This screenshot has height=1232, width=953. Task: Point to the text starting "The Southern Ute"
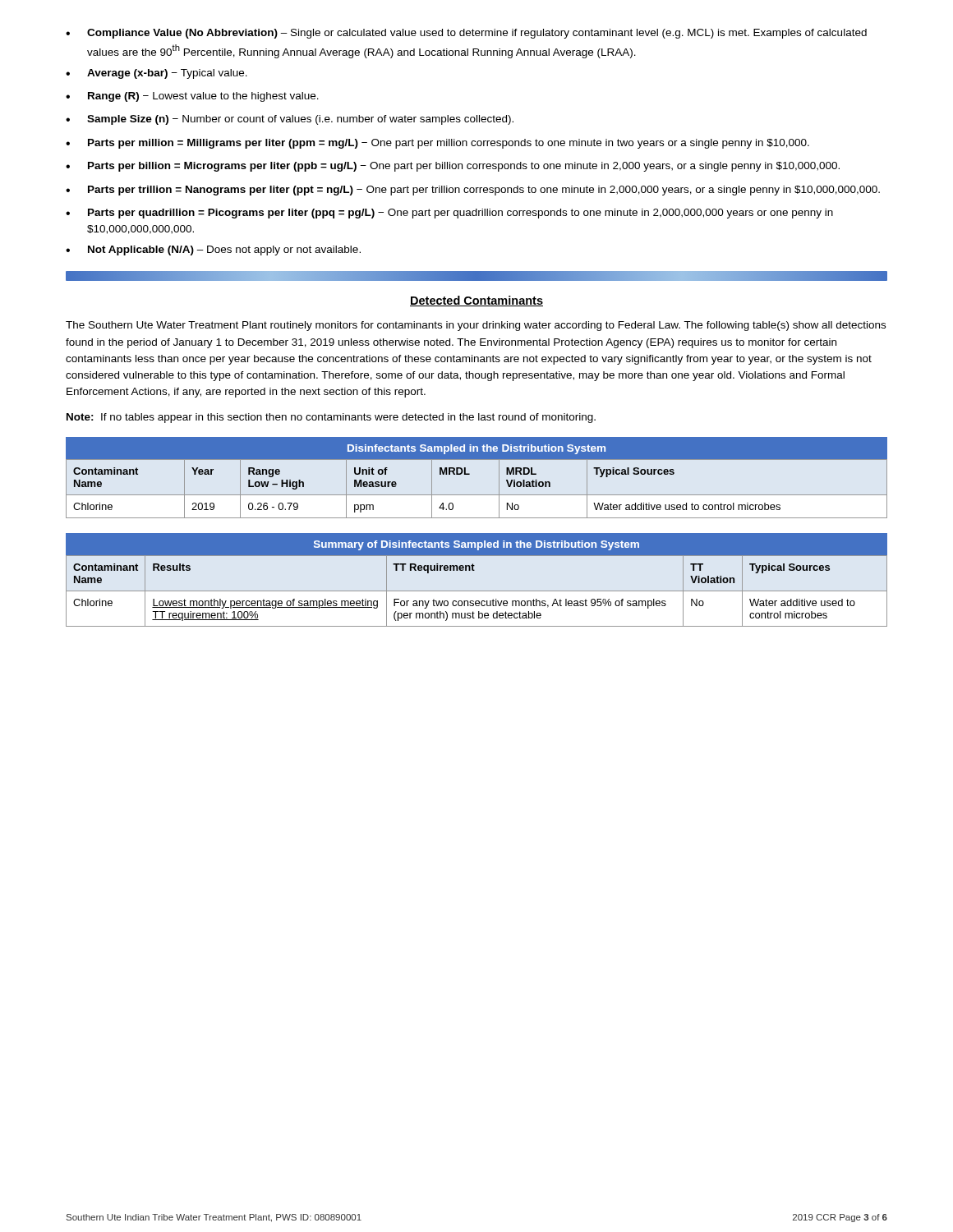(476, 359)
